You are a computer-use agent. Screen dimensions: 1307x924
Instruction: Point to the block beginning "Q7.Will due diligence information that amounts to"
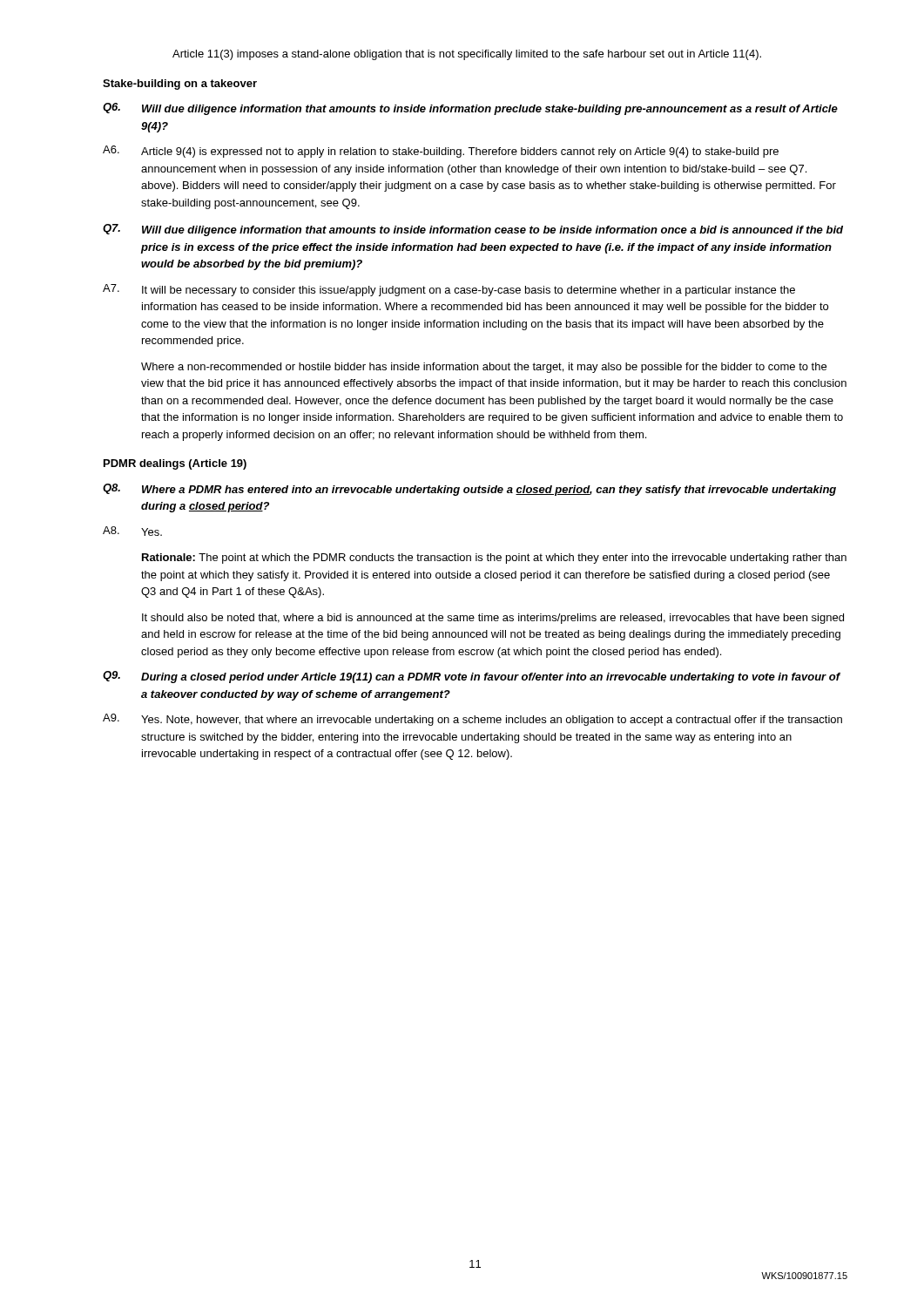[x=475, y=247]
